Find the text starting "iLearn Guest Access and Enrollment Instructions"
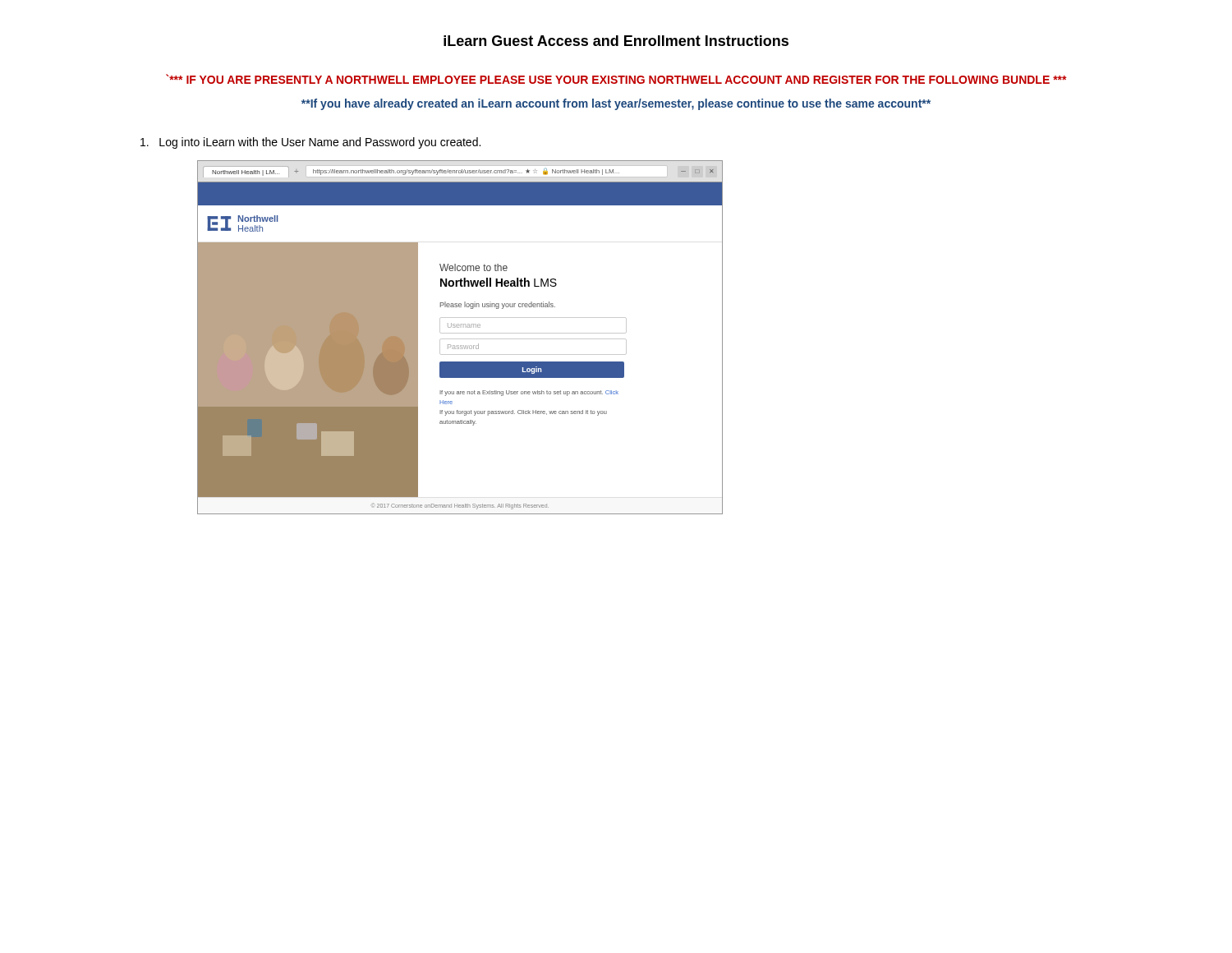This screenshot has height=953, width=1232. tap(616, 41)
